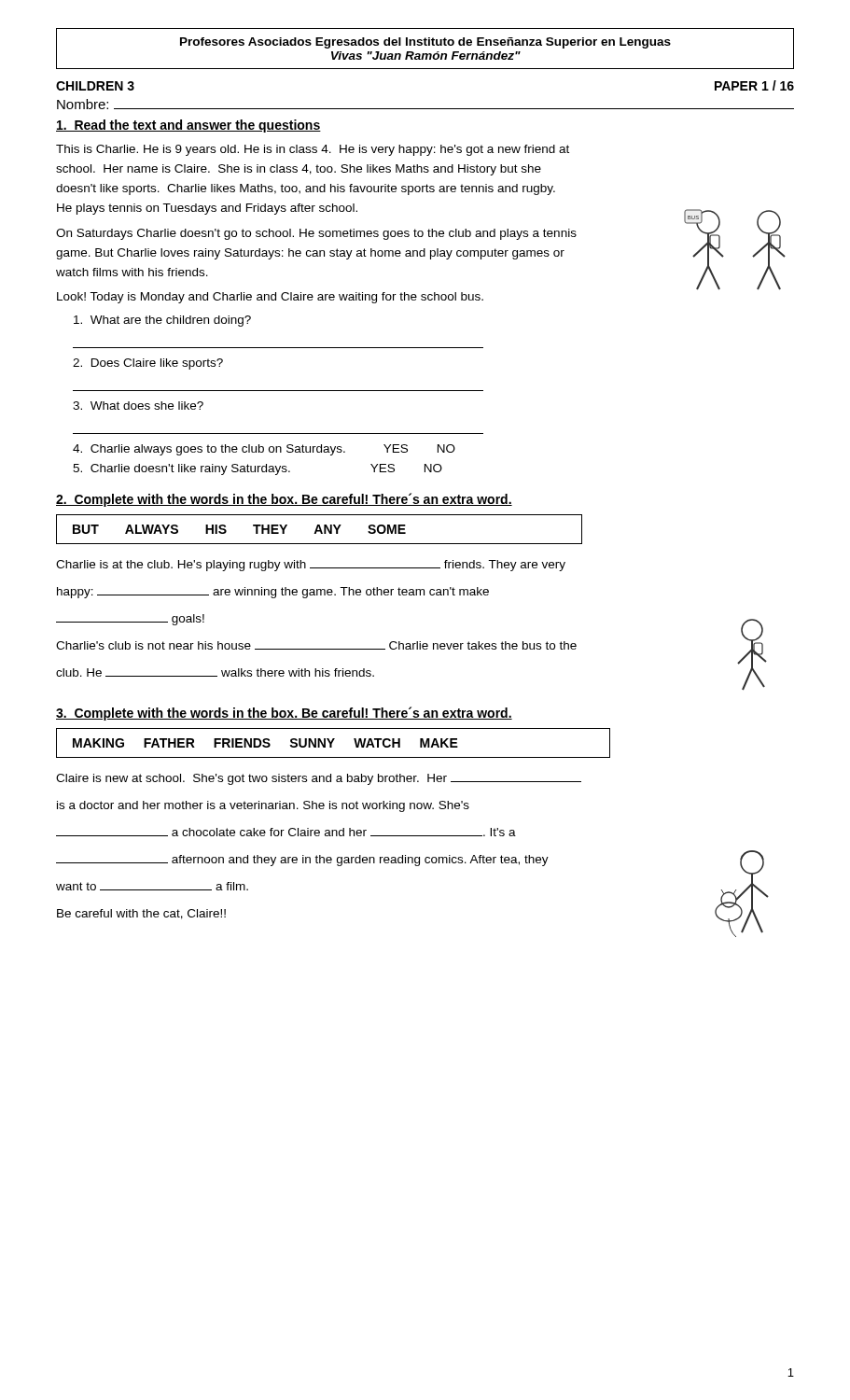Viewport: 850px width, 1400px height.
Task: Click on the table containing "BUT ALWAYS HIS"
Action: click(x=319, y=530)
